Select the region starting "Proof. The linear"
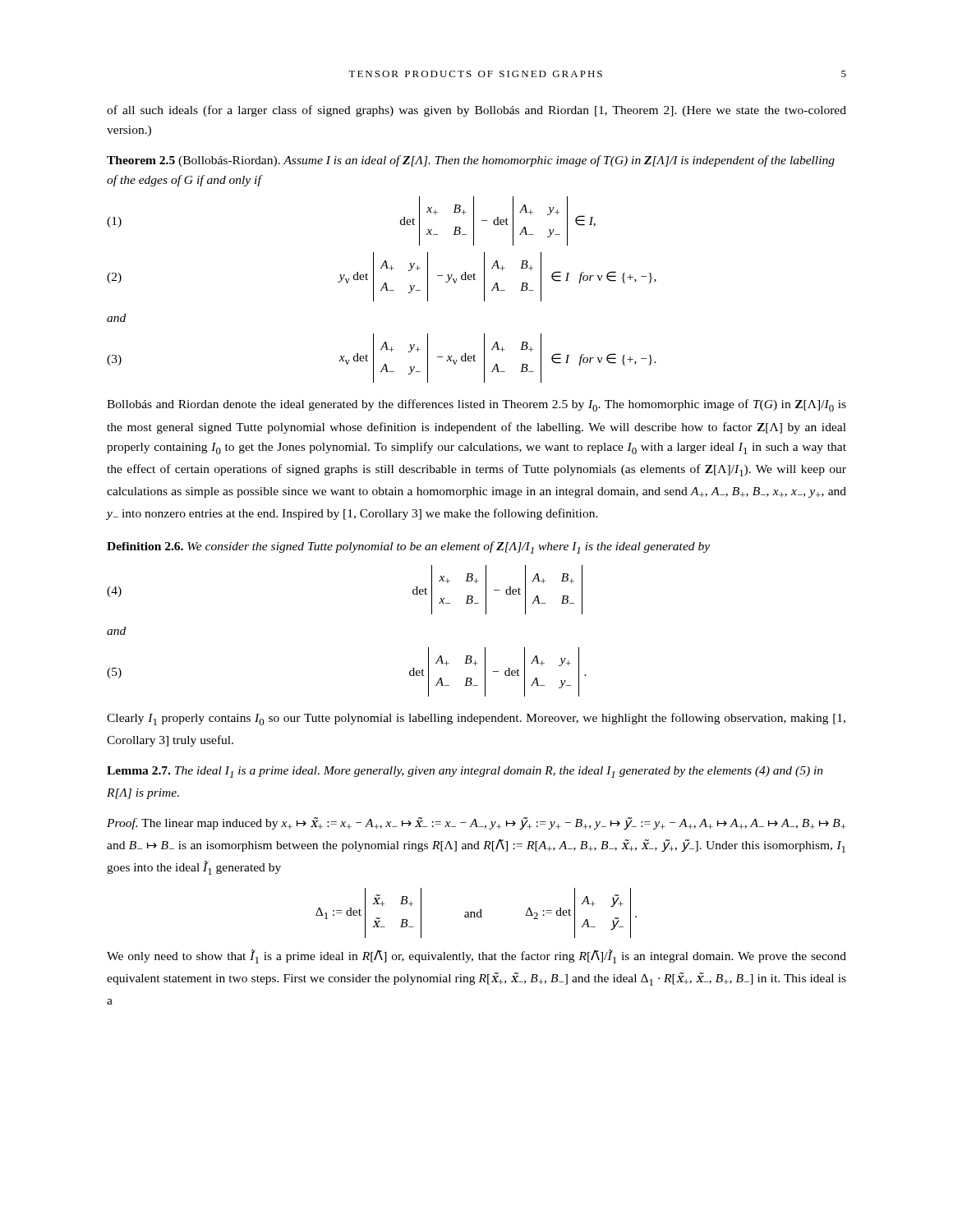953x1232 pixels. [x=476, y=847]
